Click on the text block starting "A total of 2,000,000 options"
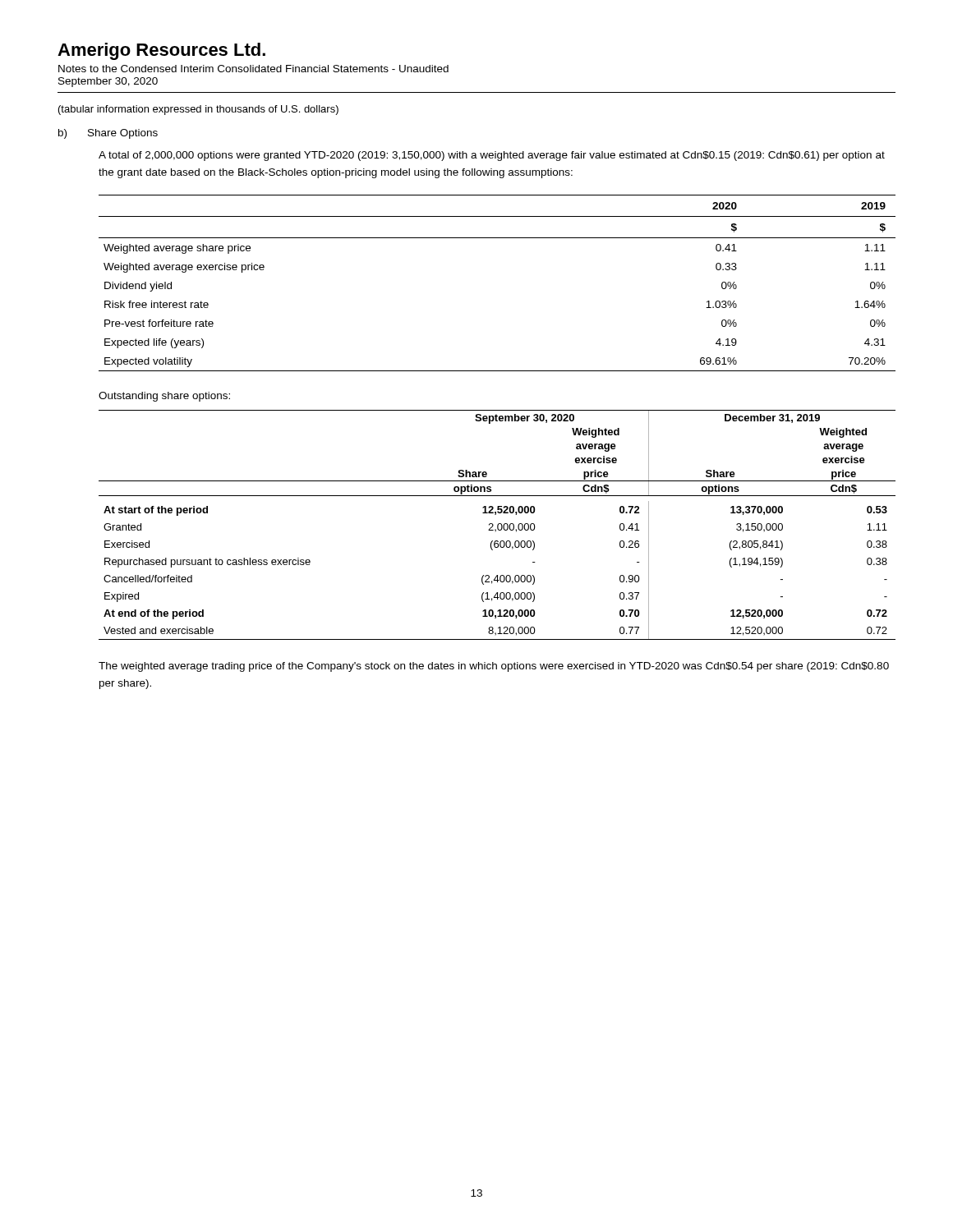Viewport: 953px width, 1232px height. click(492, 163)
